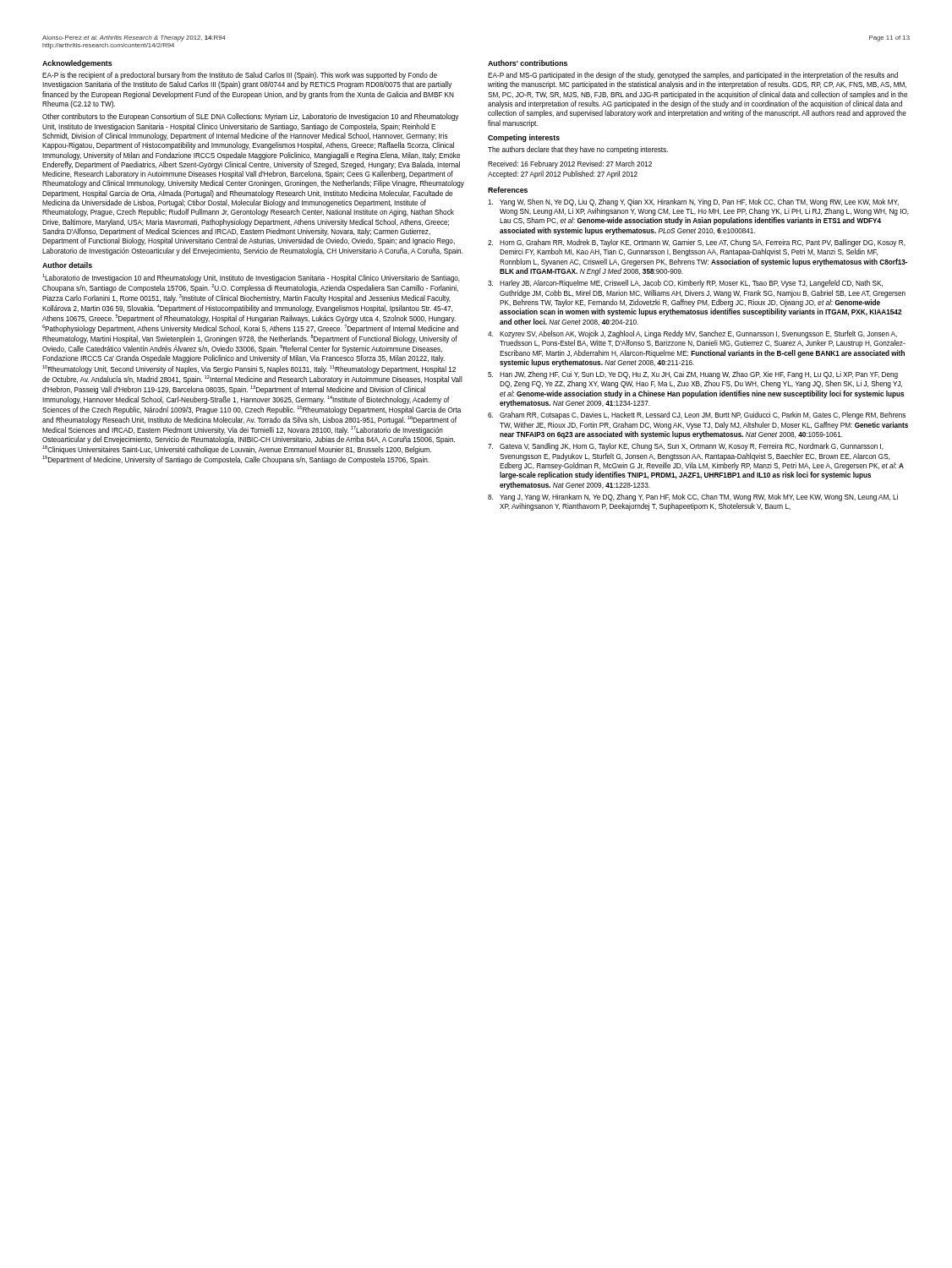952x1268 pixels.
Task: Locate the text "Competing interests"
Action: click(x=524, y=138)
